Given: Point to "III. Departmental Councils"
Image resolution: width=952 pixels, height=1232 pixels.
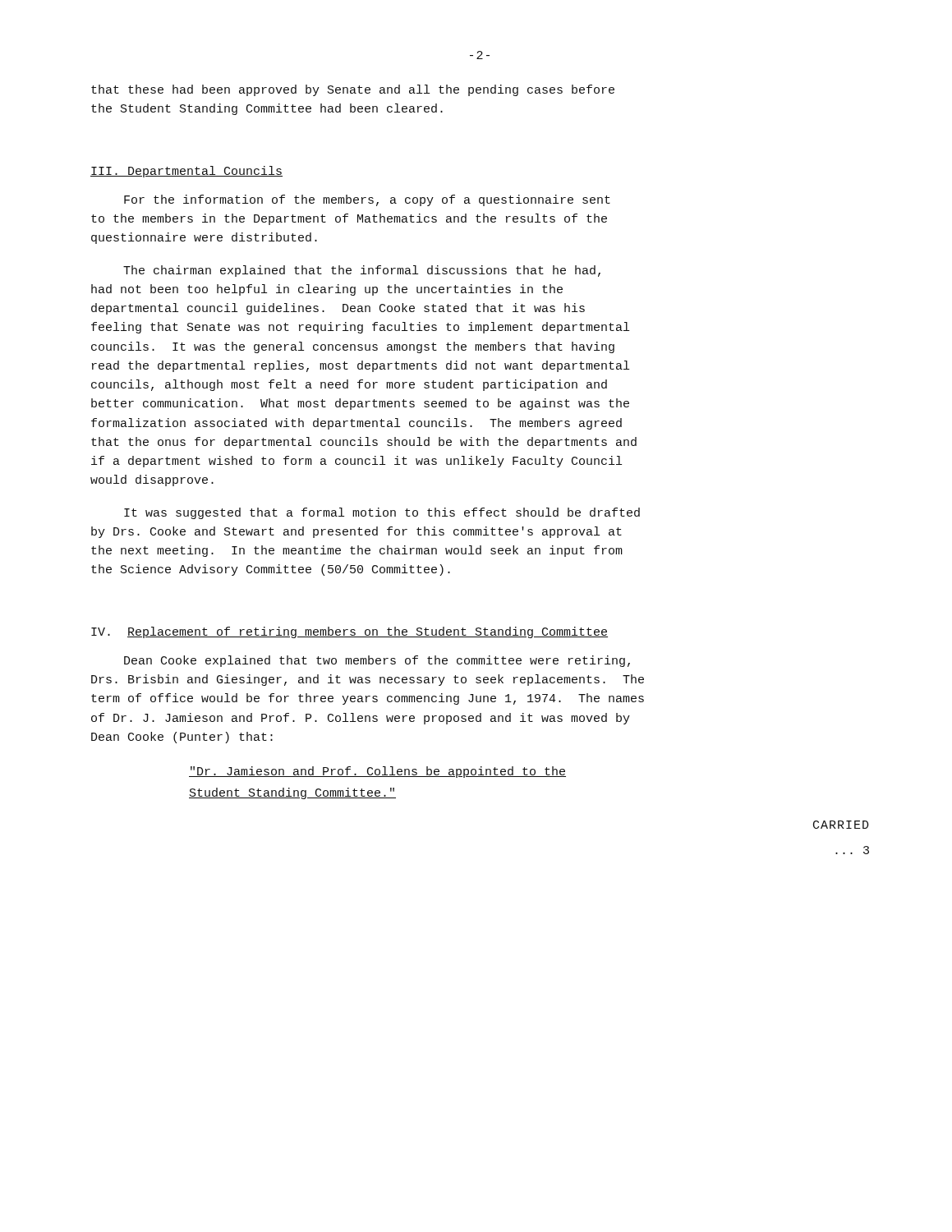Looking at the screenshot, I should [x=186, y=172].
